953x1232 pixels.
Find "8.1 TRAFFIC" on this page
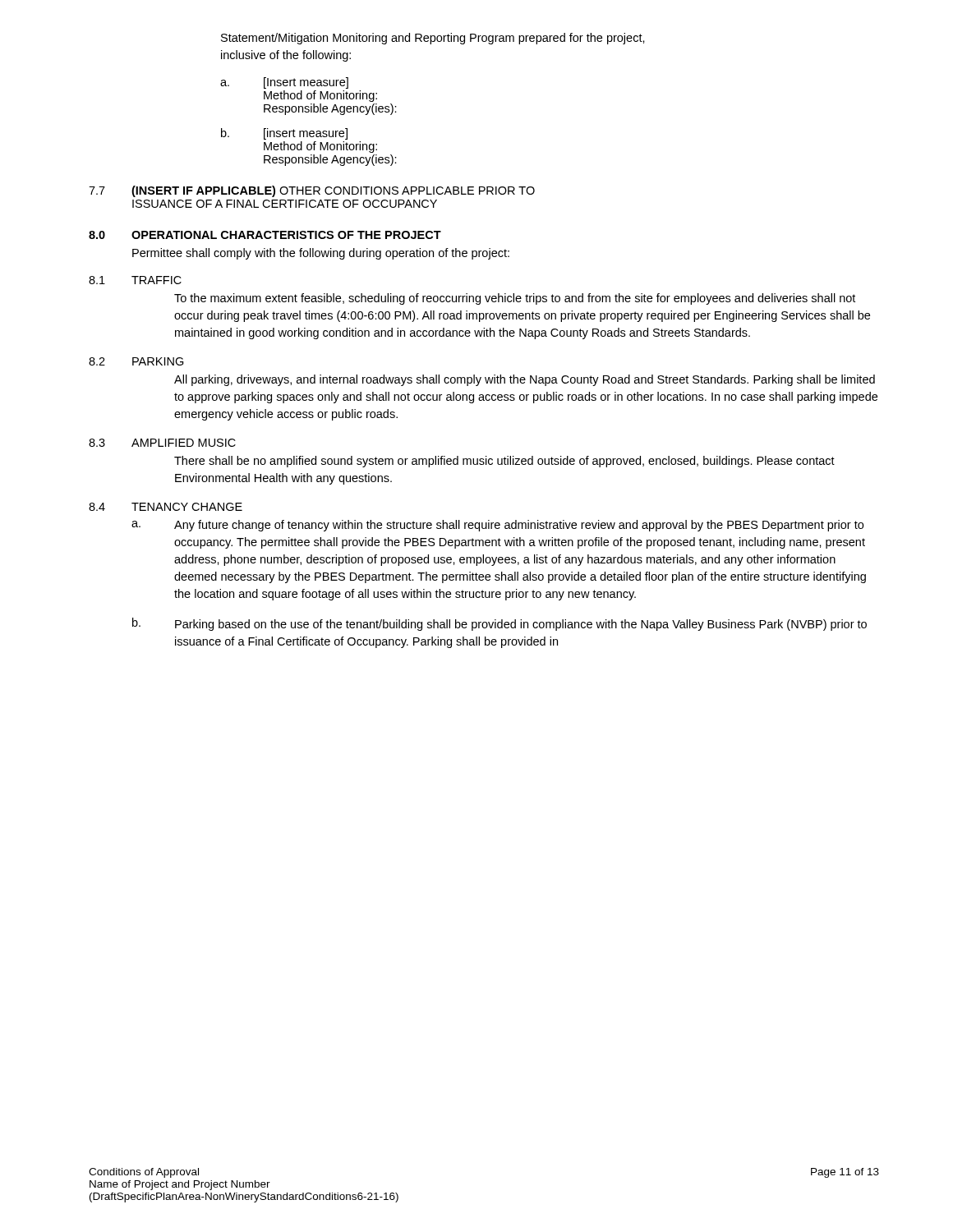click(x=135, y=280)
